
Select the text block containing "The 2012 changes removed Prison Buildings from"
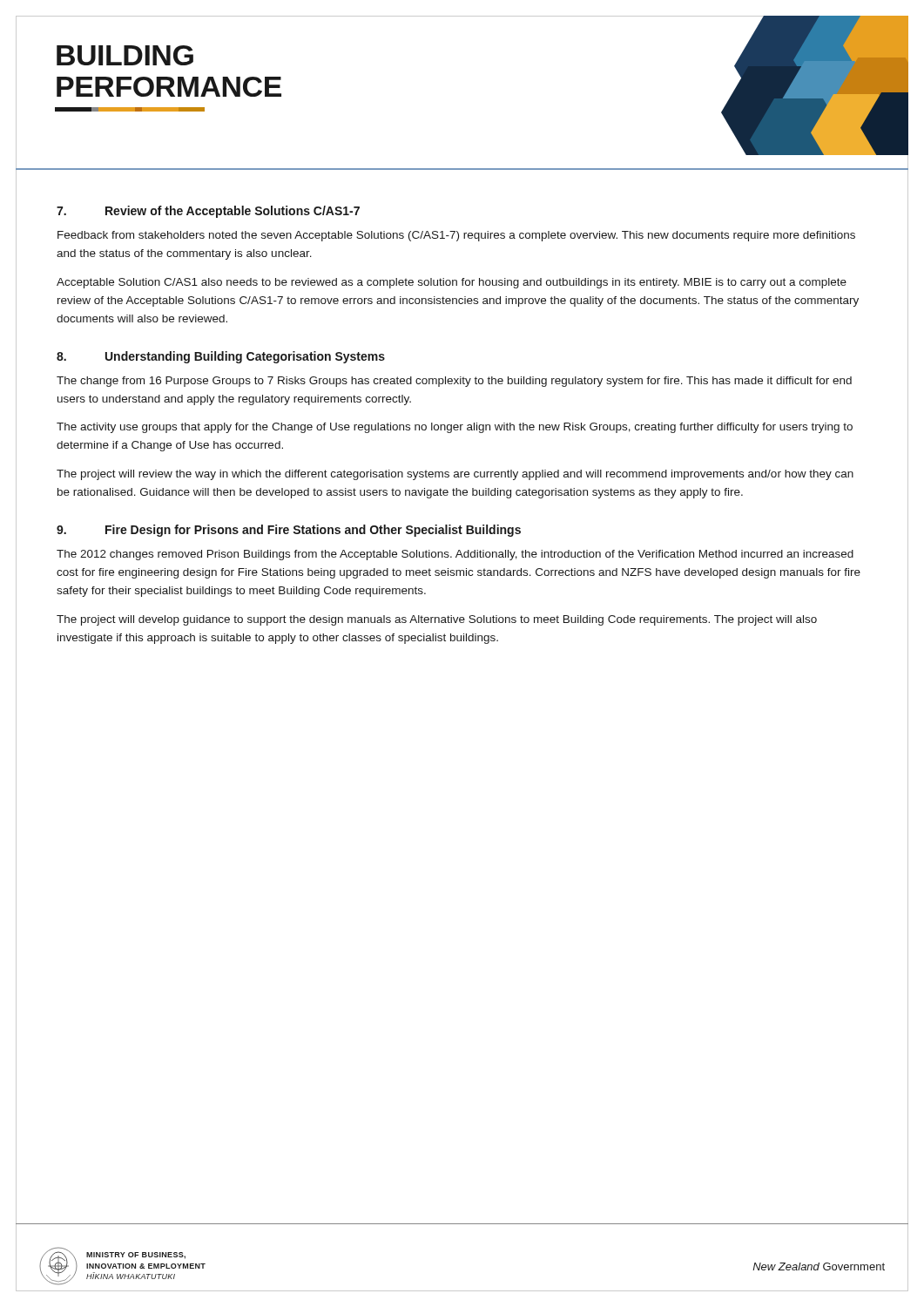point(459,572)
